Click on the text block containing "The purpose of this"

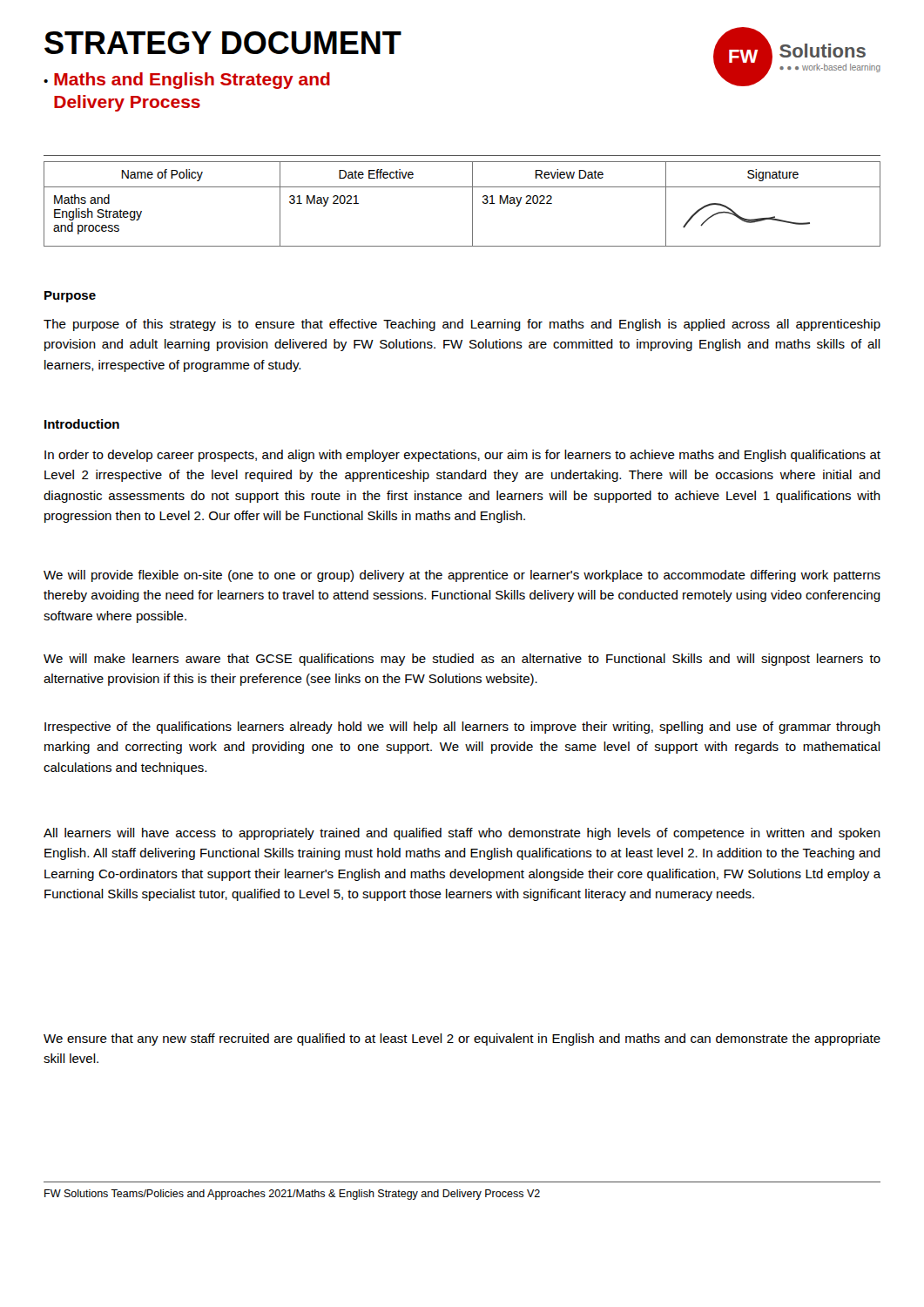pyautogui.click(x=462, y=344)
